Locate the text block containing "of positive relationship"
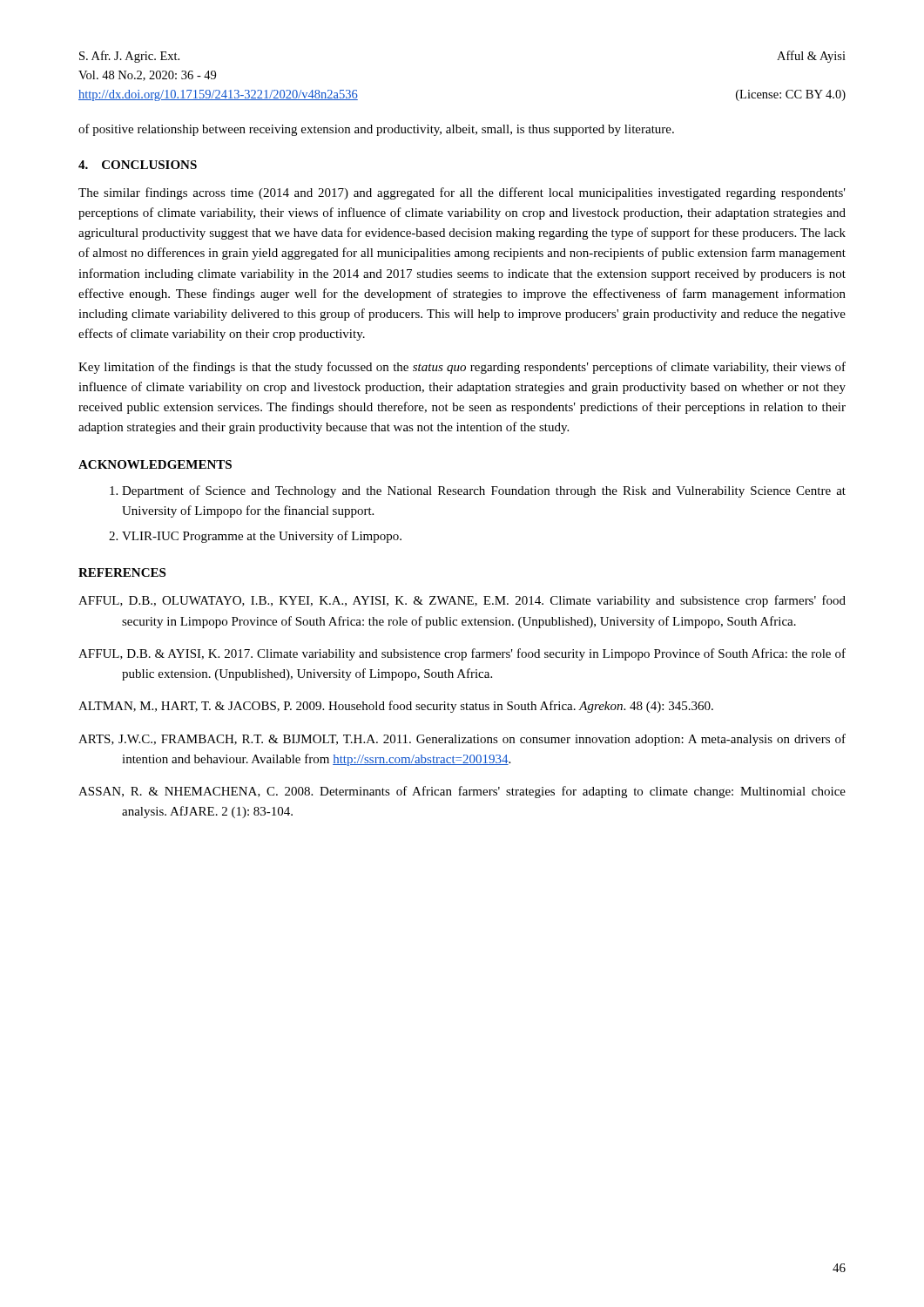This screenshot has width=924, height=1307. click(x=462, y=130)
